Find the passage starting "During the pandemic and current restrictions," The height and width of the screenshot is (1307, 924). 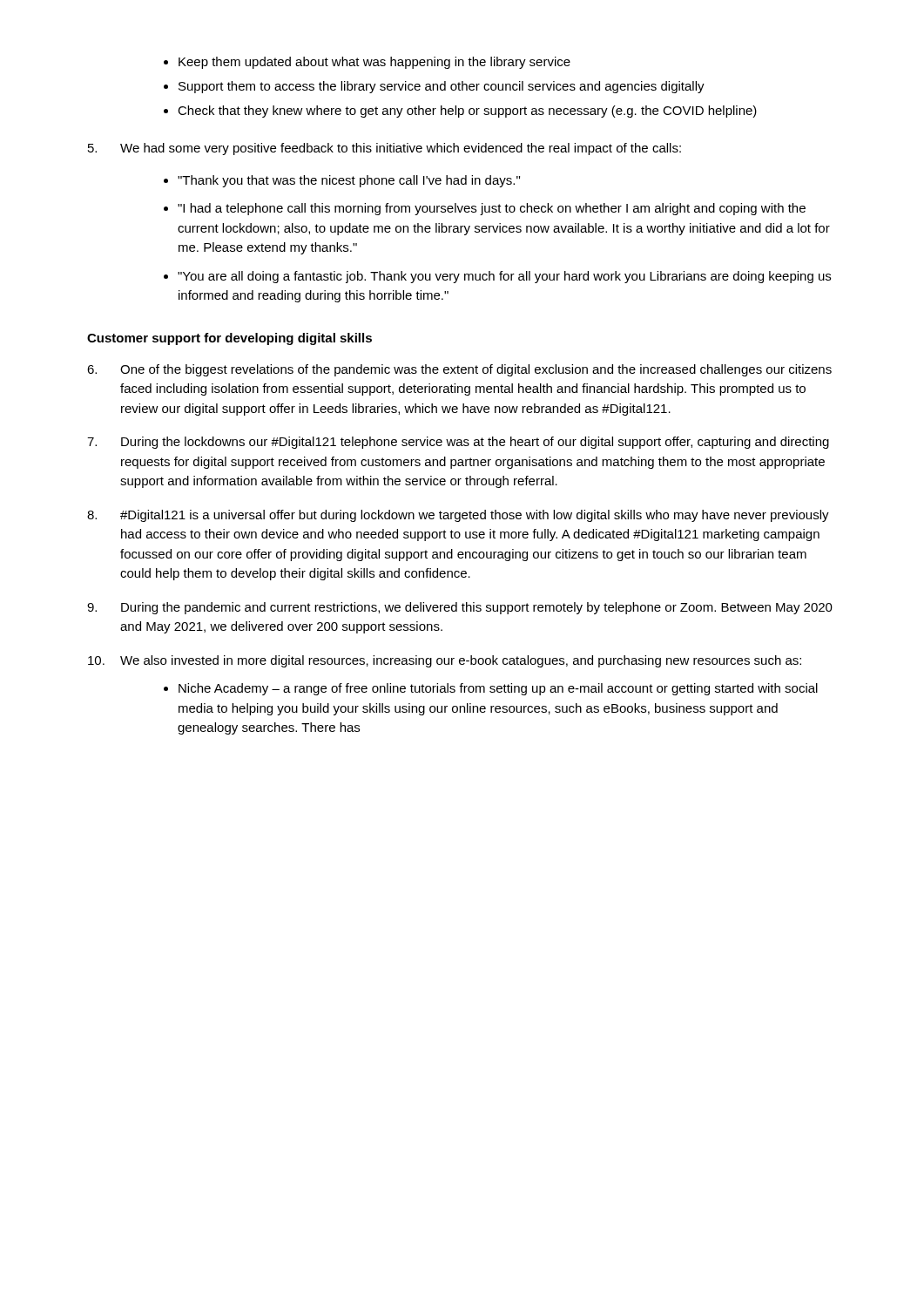[462, 617]
